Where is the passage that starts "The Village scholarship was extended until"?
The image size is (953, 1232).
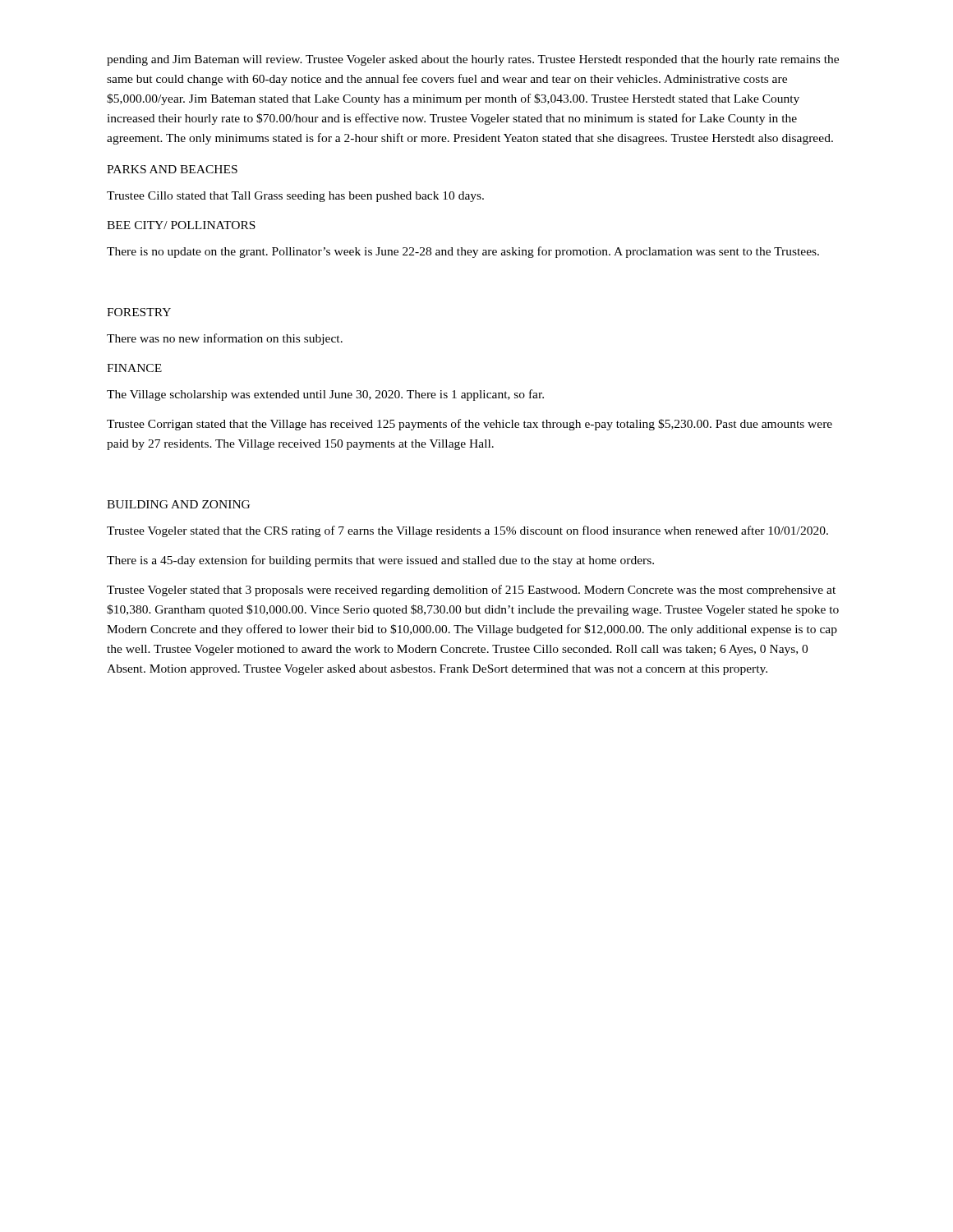point(326,394)
